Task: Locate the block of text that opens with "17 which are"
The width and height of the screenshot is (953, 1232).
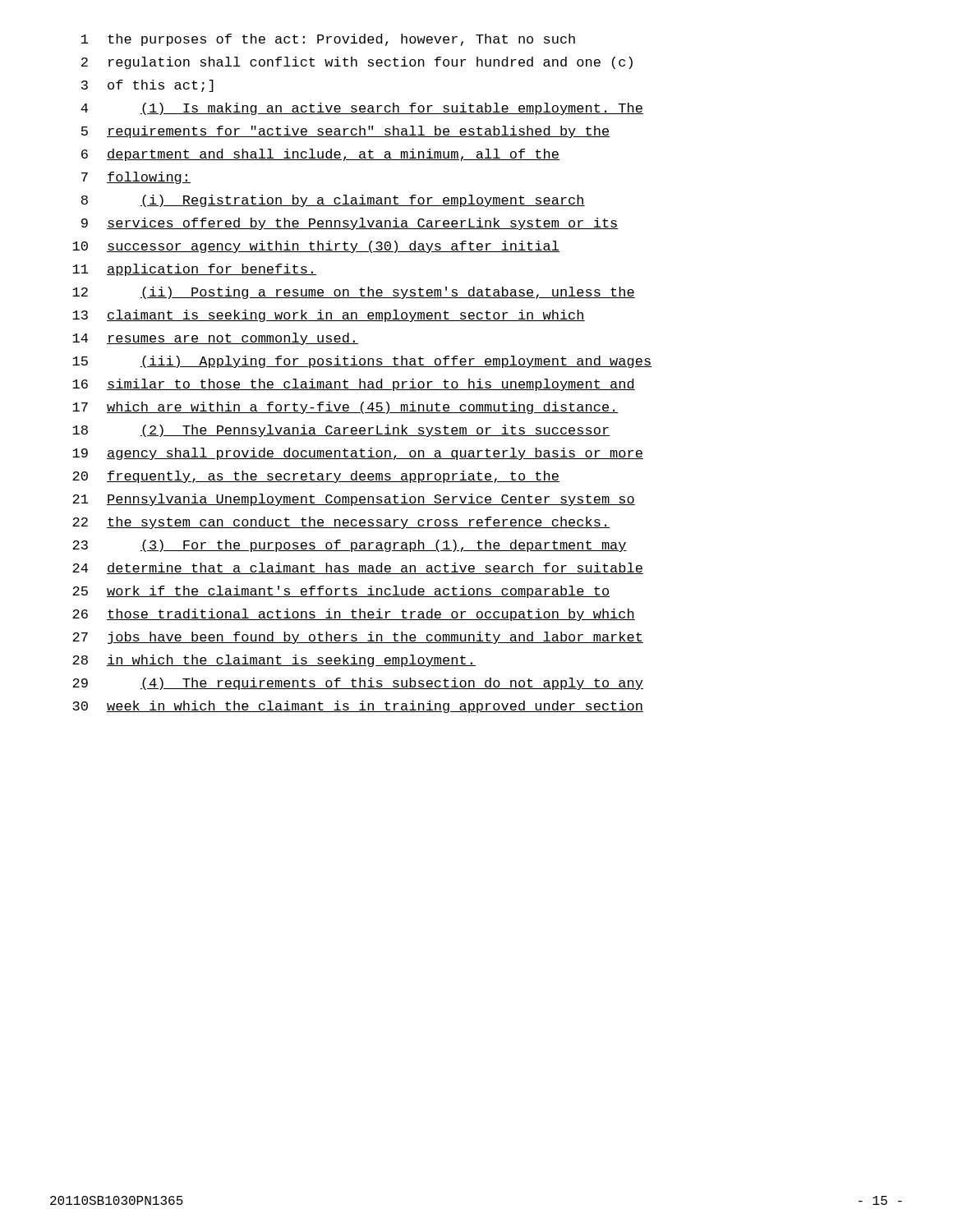Action: 476,408
